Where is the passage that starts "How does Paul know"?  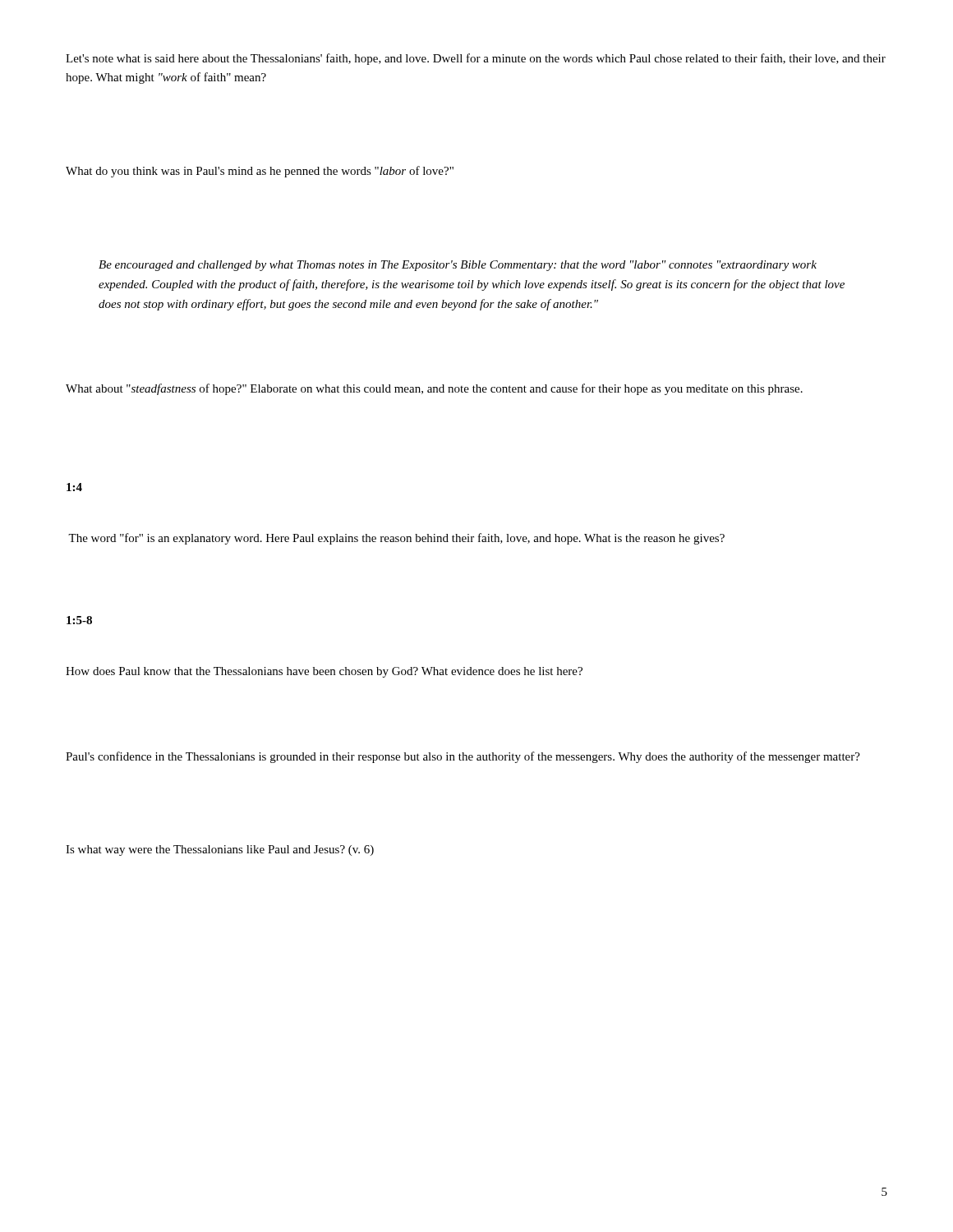click(x=324, y=671)
